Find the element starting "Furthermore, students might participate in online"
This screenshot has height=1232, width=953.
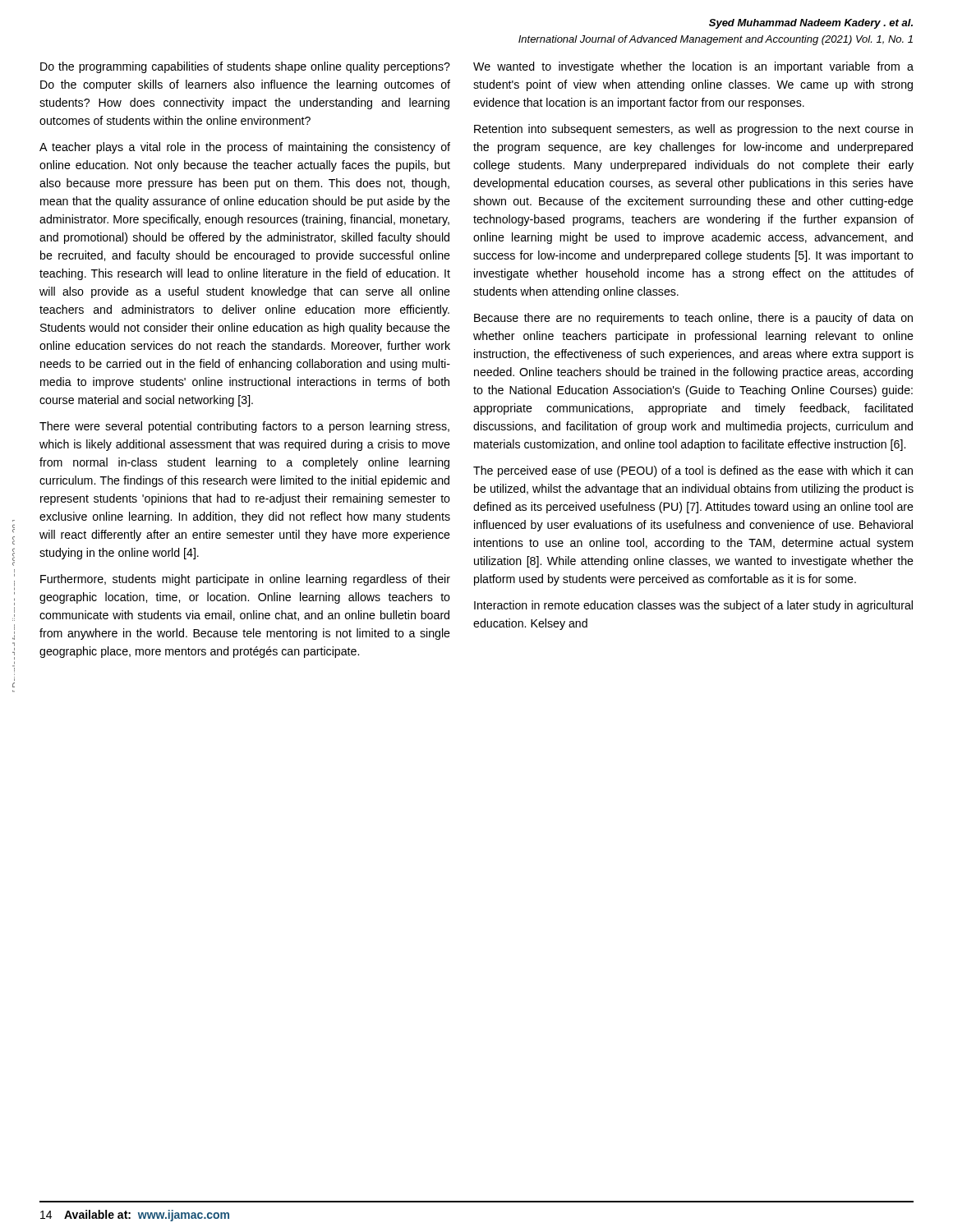tap(245, 615)
